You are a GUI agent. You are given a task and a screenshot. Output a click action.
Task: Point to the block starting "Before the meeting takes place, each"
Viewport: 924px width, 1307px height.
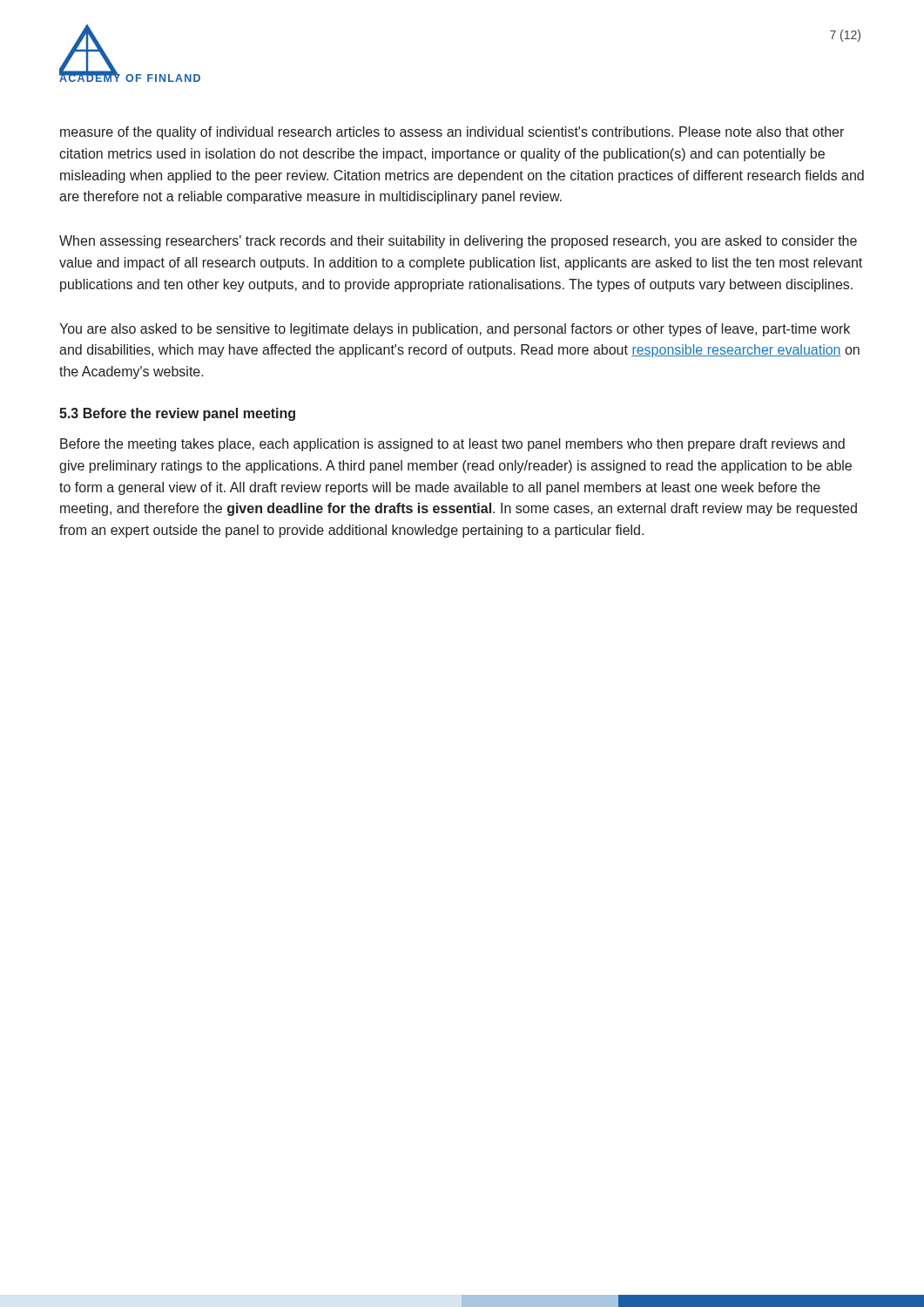click(x=458, y=487)
